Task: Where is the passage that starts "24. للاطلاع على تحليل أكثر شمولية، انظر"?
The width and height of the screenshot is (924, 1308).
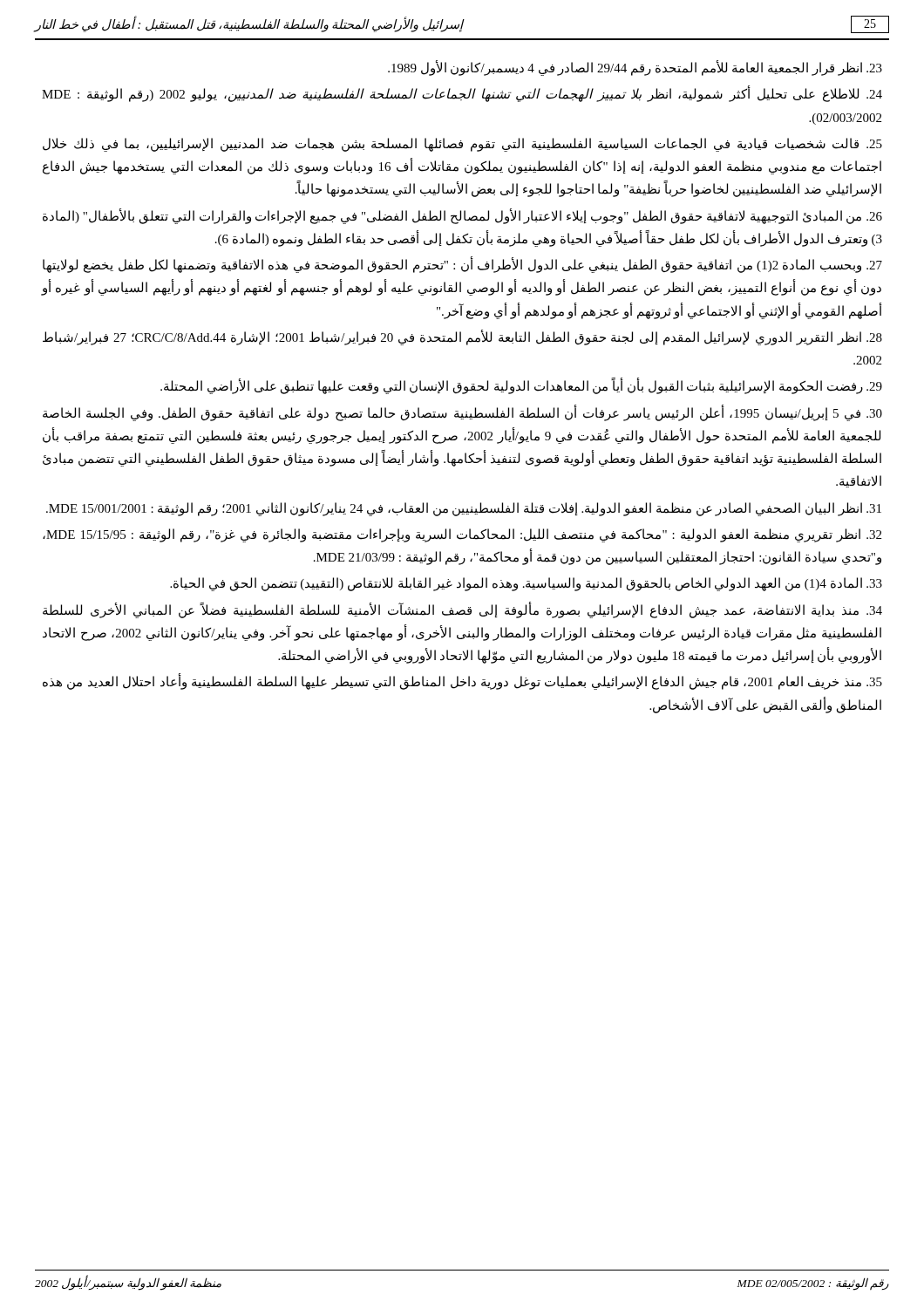Action: [x=462, y=106]
